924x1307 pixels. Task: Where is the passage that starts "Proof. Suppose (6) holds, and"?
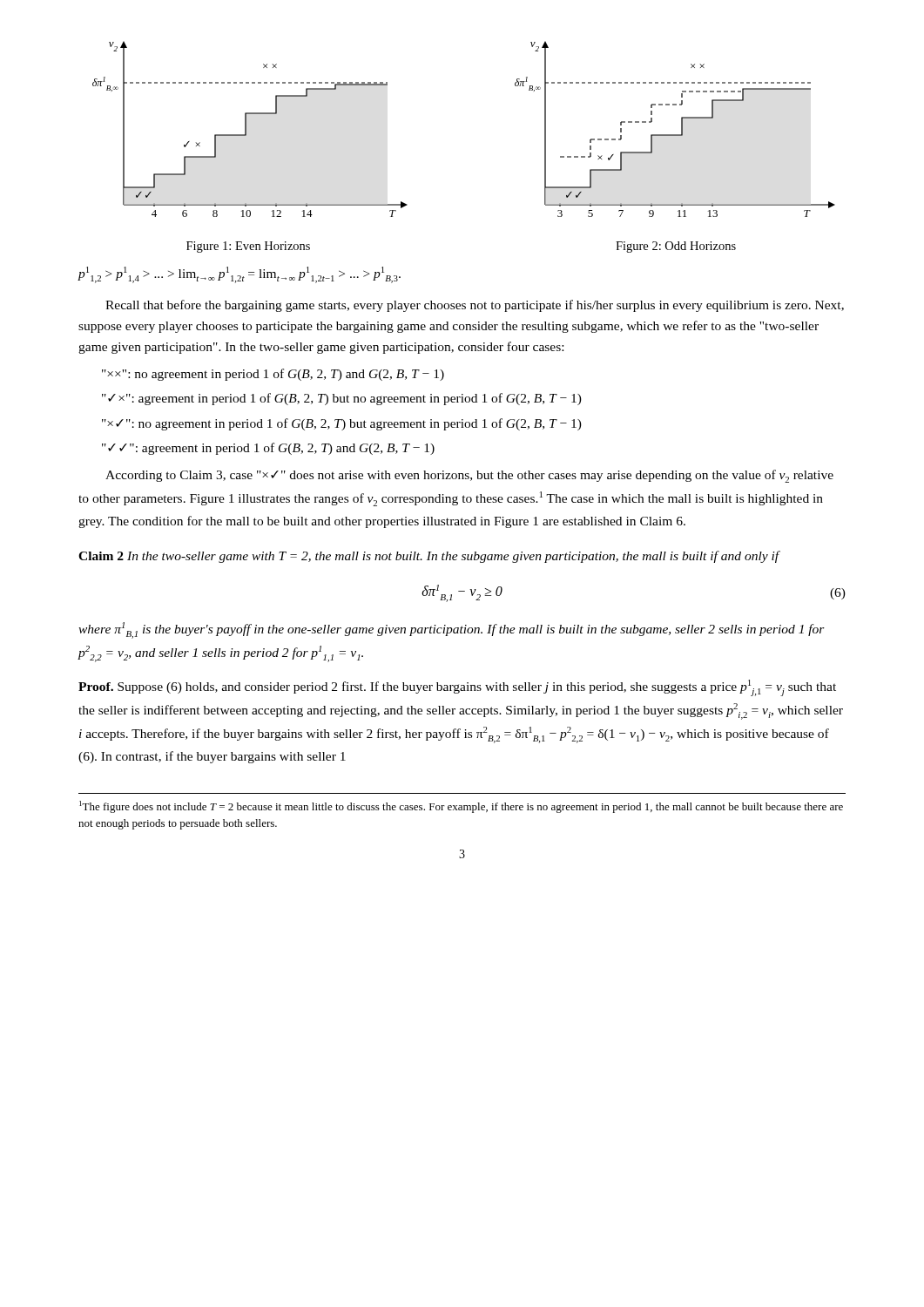tap(461, 720)
